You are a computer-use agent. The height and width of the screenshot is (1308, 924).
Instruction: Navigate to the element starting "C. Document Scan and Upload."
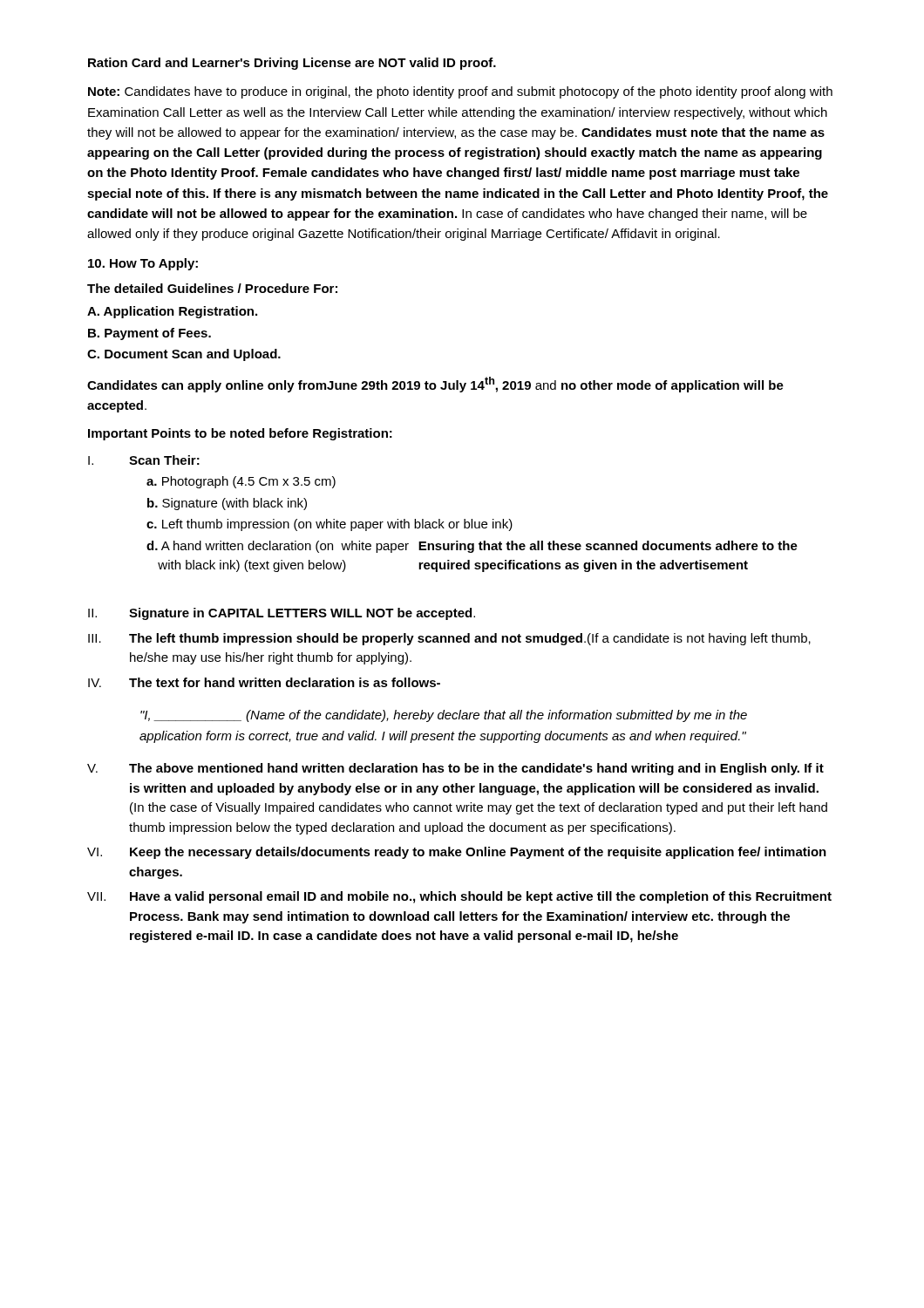pos(184,354)
